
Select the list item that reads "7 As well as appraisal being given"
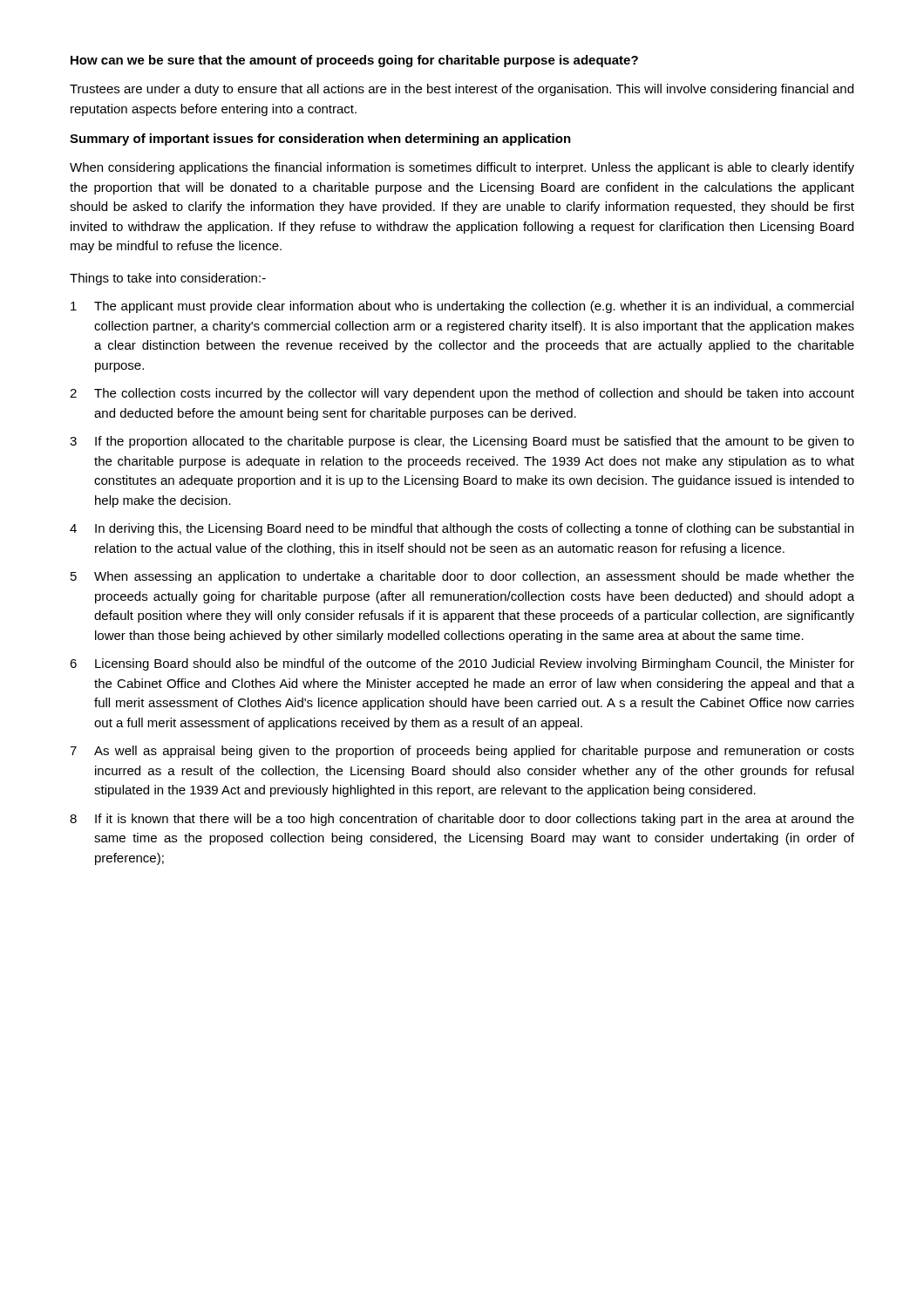462,771
